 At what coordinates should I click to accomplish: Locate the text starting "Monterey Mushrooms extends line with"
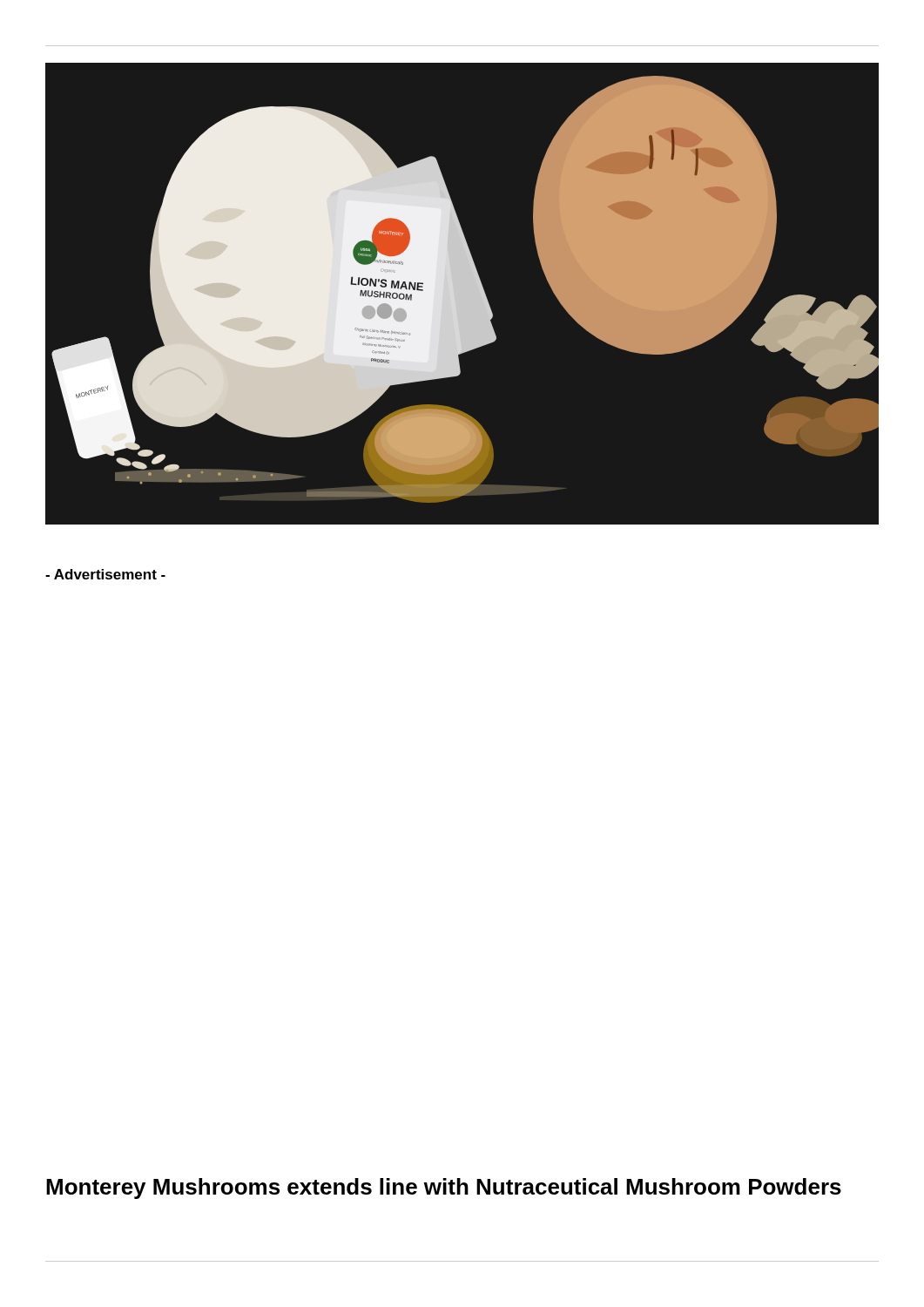click(x=462, y=1188)
